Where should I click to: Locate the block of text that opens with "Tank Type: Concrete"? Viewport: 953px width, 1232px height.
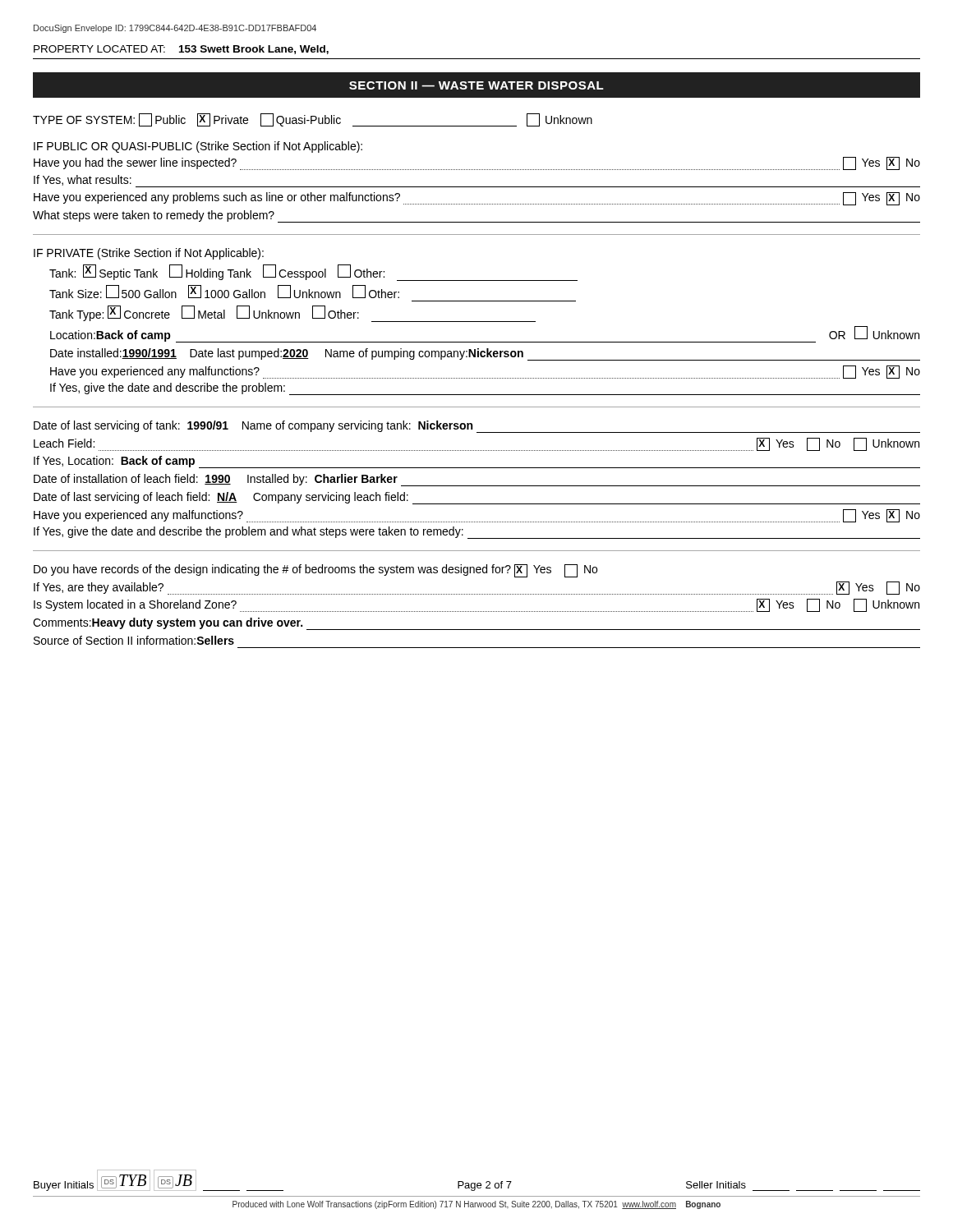click(x=292, y=313)
